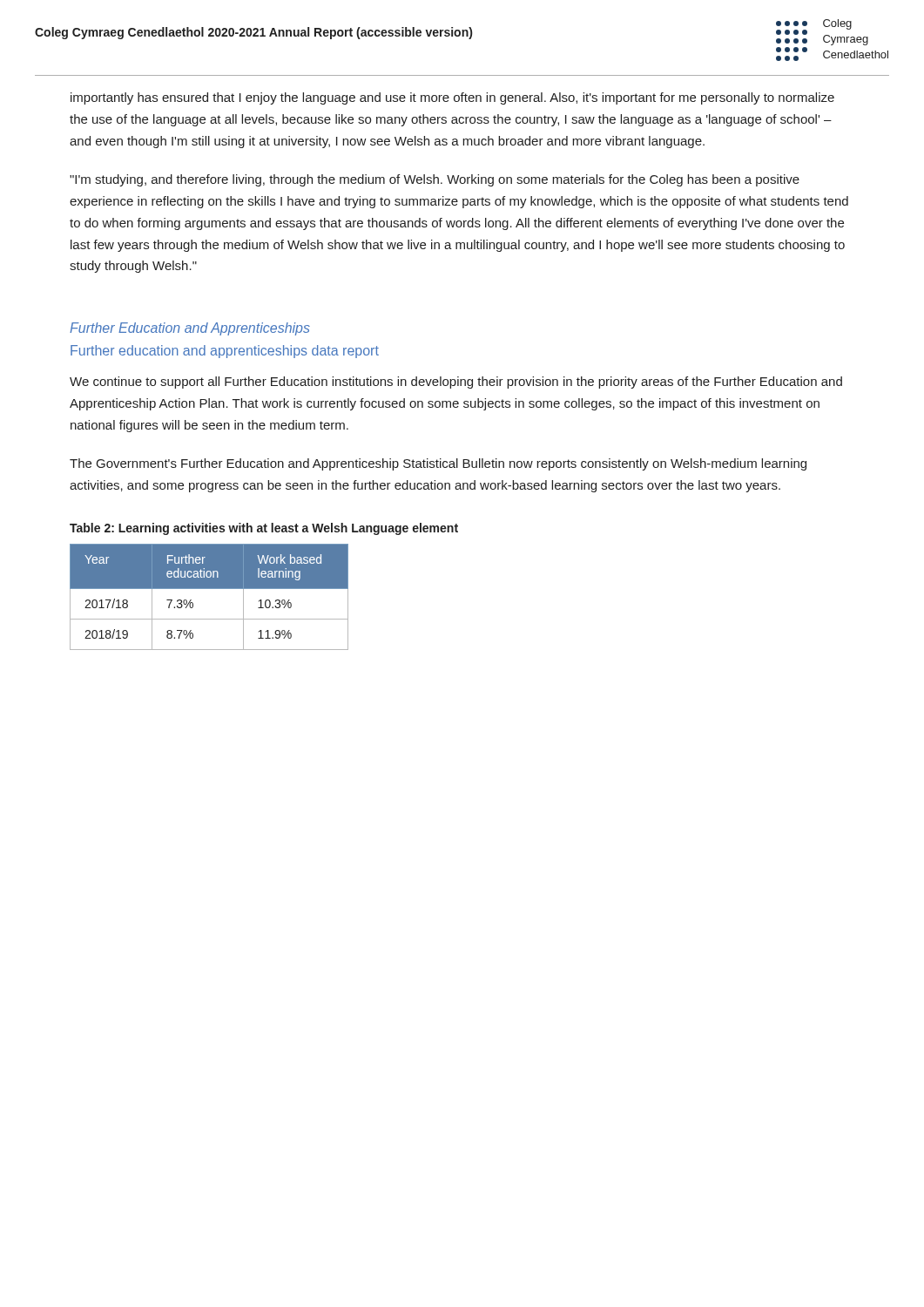Viewport: 924px width, 1307px height.
Task: Locate the text block that reads ""I'm studying, and therefore living, through the medium"
Action: pos(459,222)
